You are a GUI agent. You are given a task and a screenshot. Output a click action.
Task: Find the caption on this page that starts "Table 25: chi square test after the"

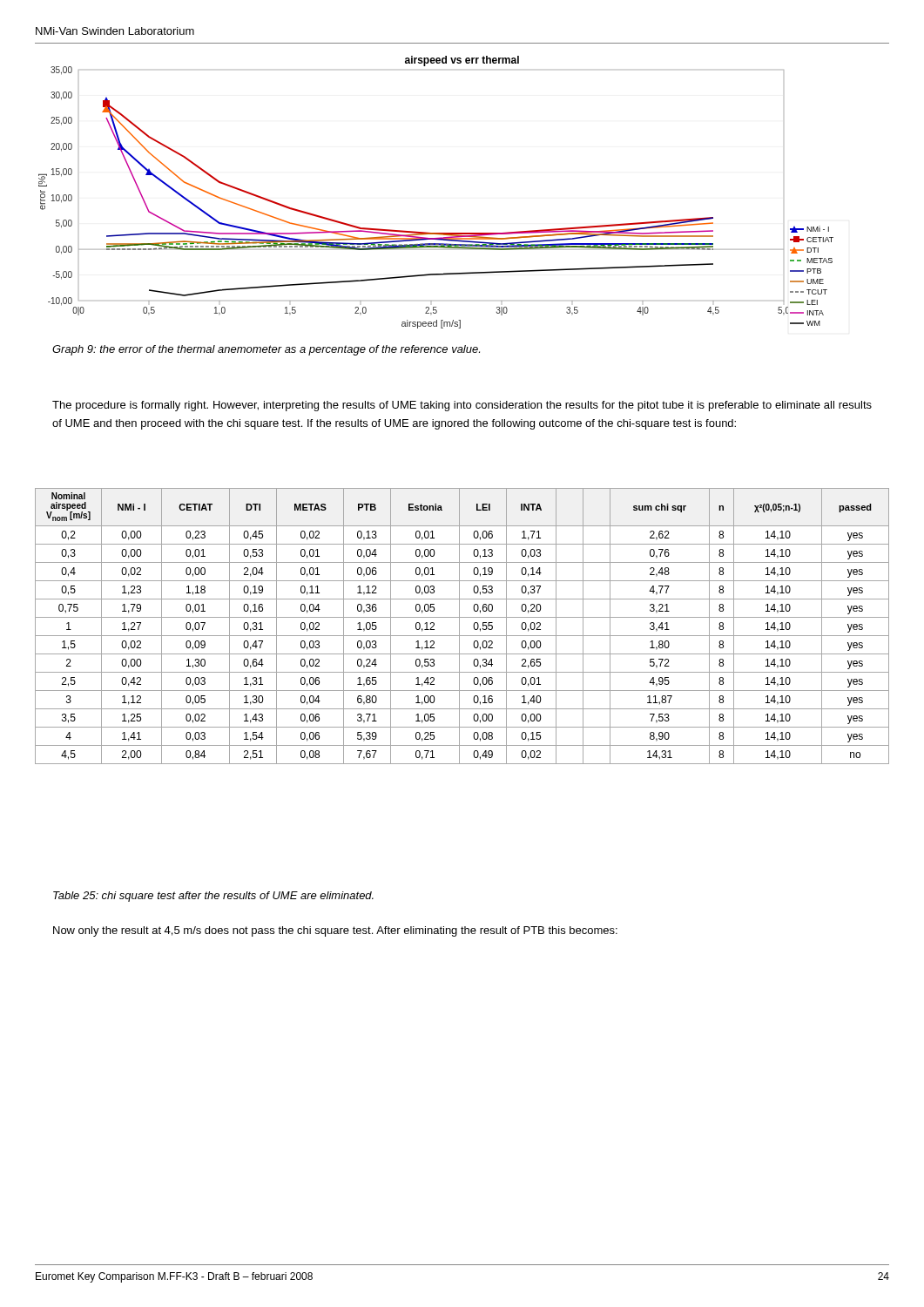pos(213,895)
